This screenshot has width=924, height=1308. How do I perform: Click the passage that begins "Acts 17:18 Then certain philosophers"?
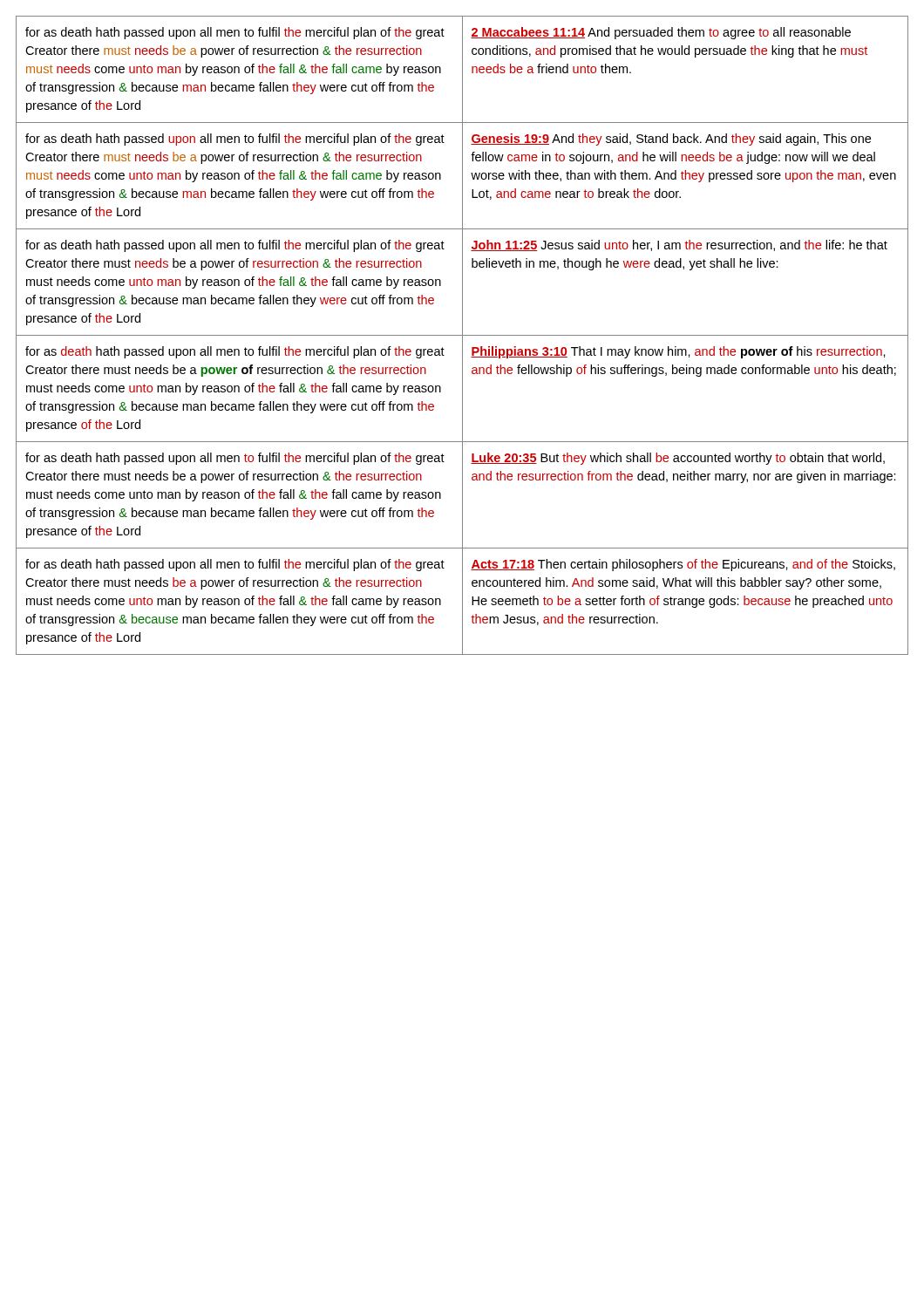(684, 592)
